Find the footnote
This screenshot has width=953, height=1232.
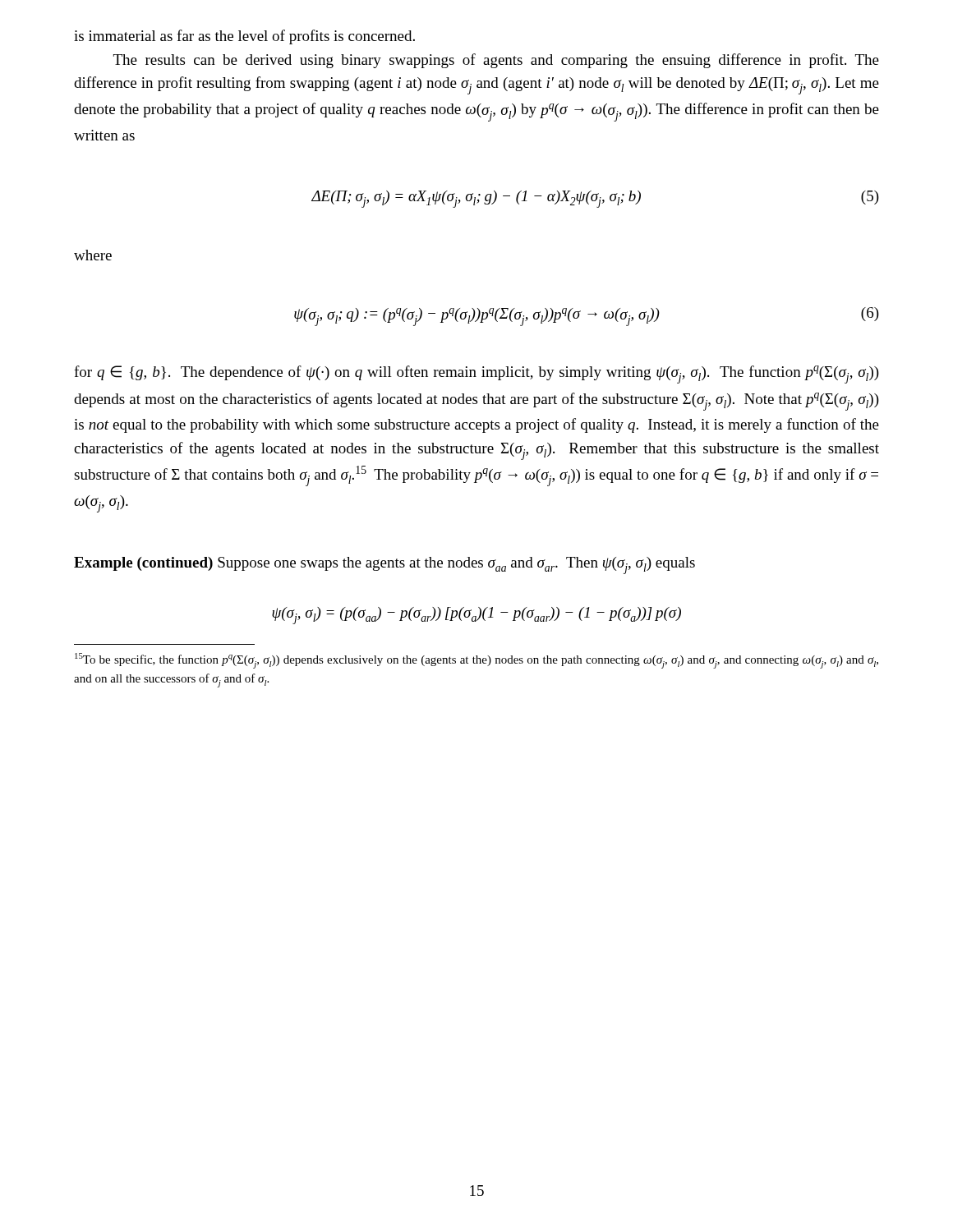point(476,669)
